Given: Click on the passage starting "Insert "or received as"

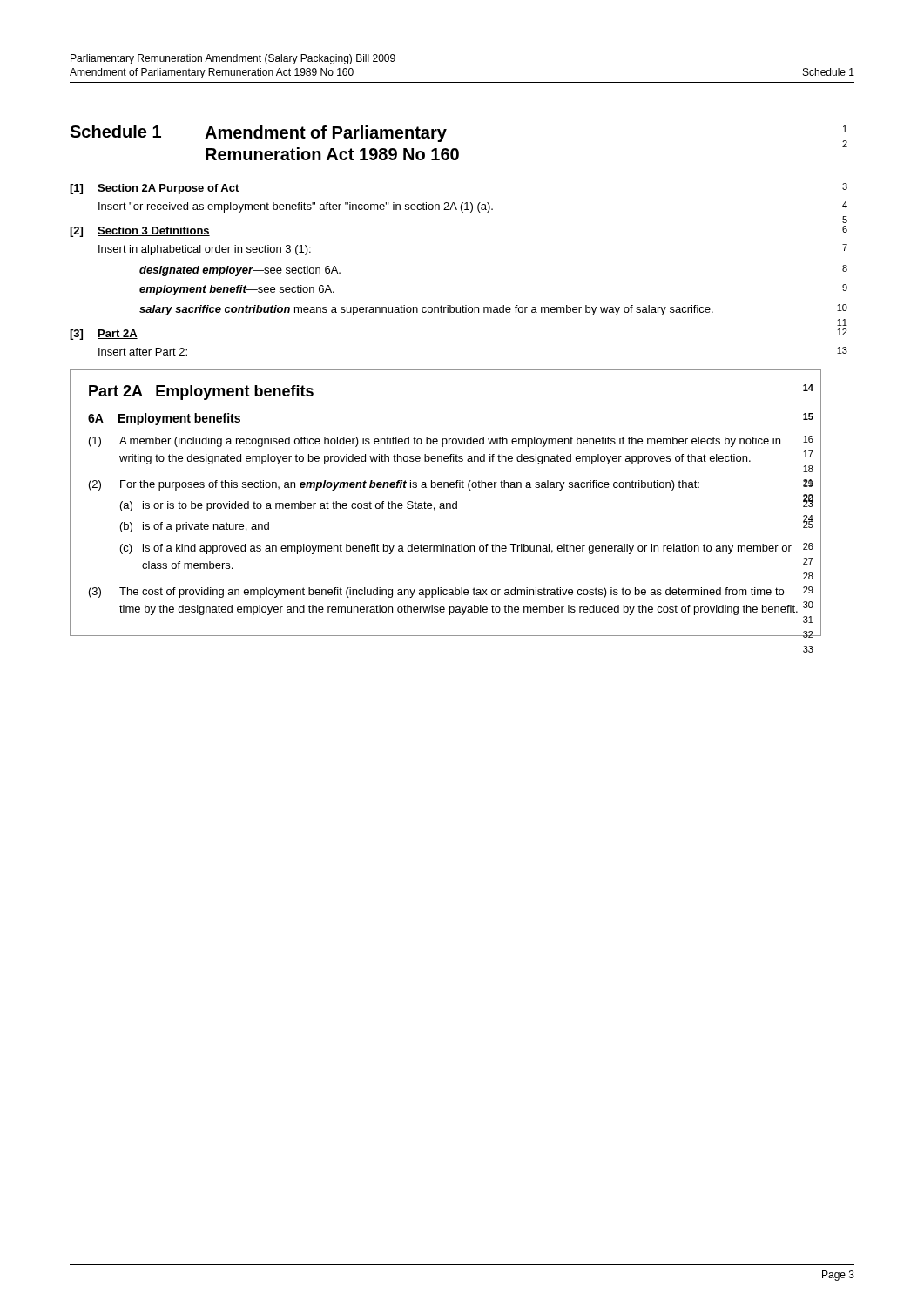Looking at the screenshot, I should [459, 207].
